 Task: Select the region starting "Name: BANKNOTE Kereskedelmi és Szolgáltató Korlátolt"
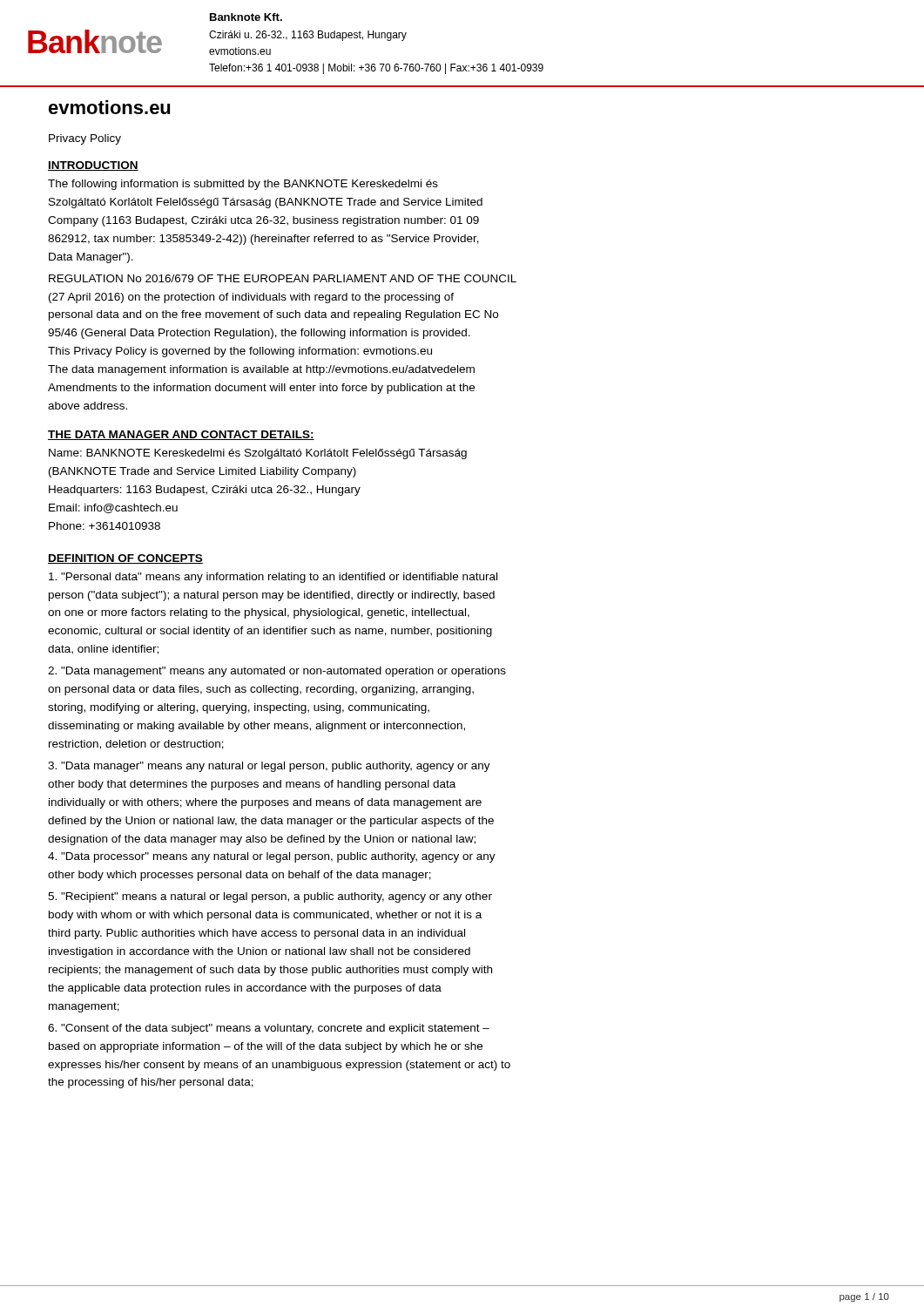(x=258, y=489)
